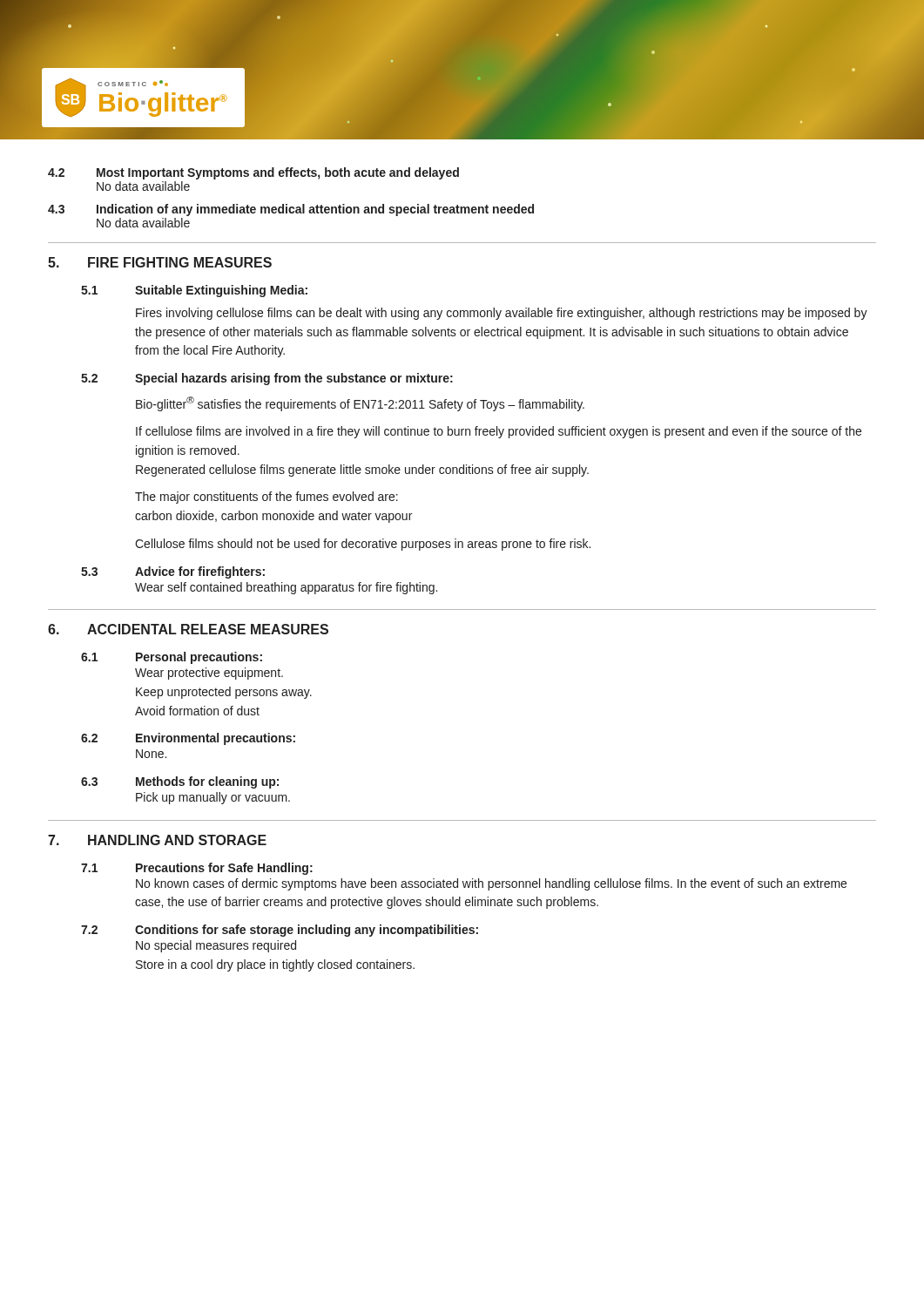
Task: Click on the section header containing "Special hazards arising from the substance or"
Action: 294,378
